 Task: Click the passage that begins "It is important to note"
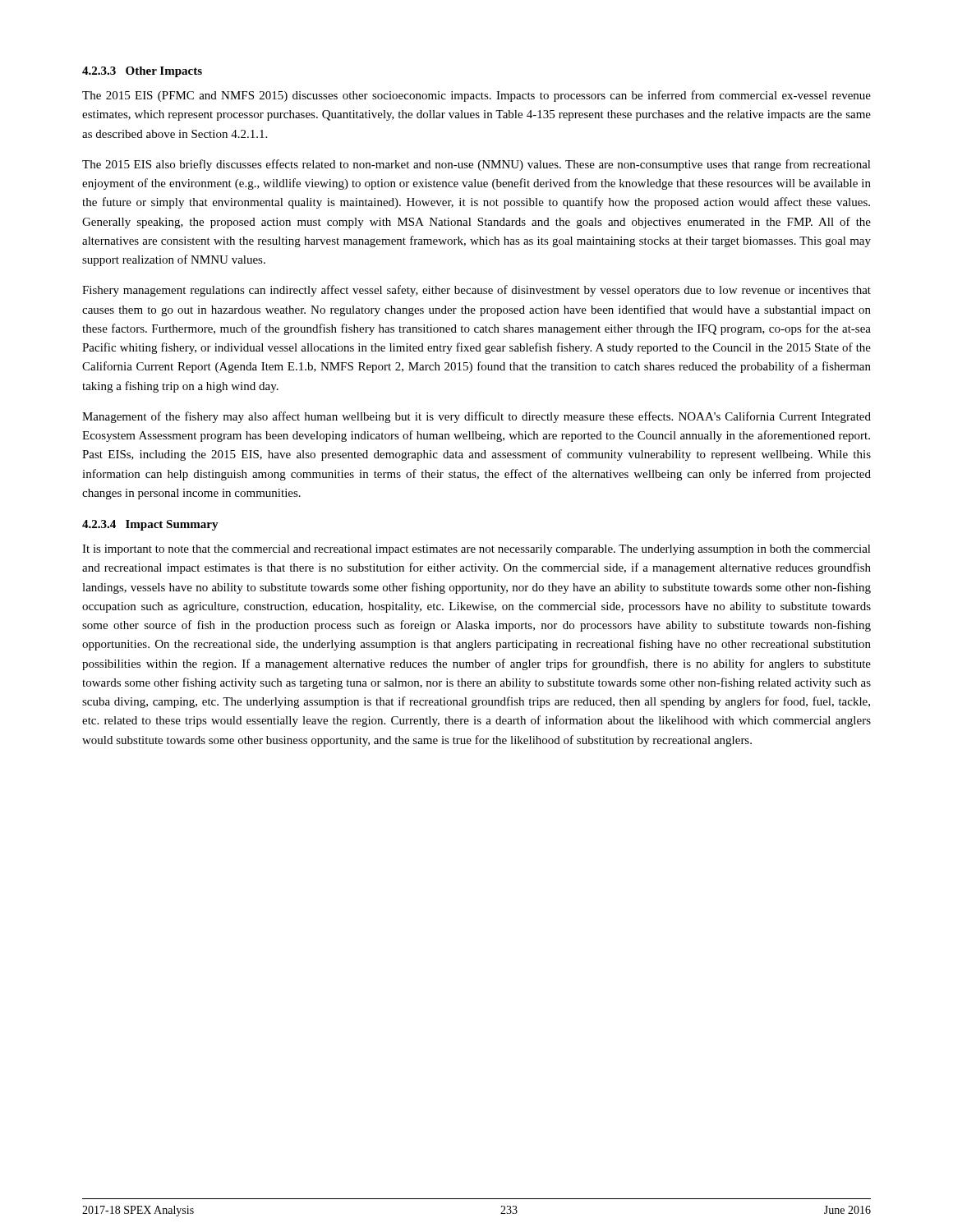[x=476, y=644]
